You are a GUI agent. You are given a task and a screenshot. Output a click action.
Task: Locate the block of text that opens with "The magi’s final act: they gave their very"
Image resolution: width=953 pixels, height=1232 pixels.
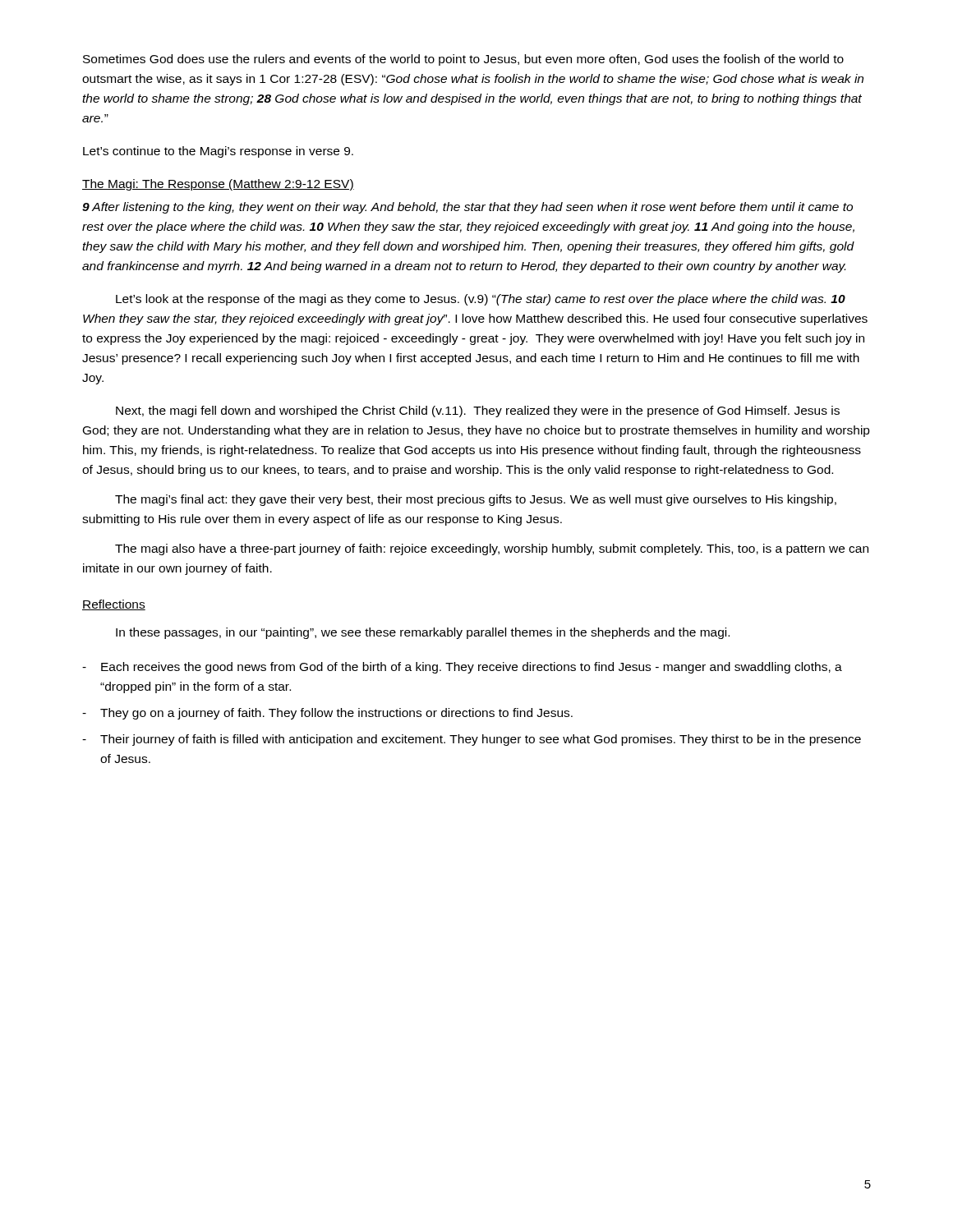(x=460, y=509)
